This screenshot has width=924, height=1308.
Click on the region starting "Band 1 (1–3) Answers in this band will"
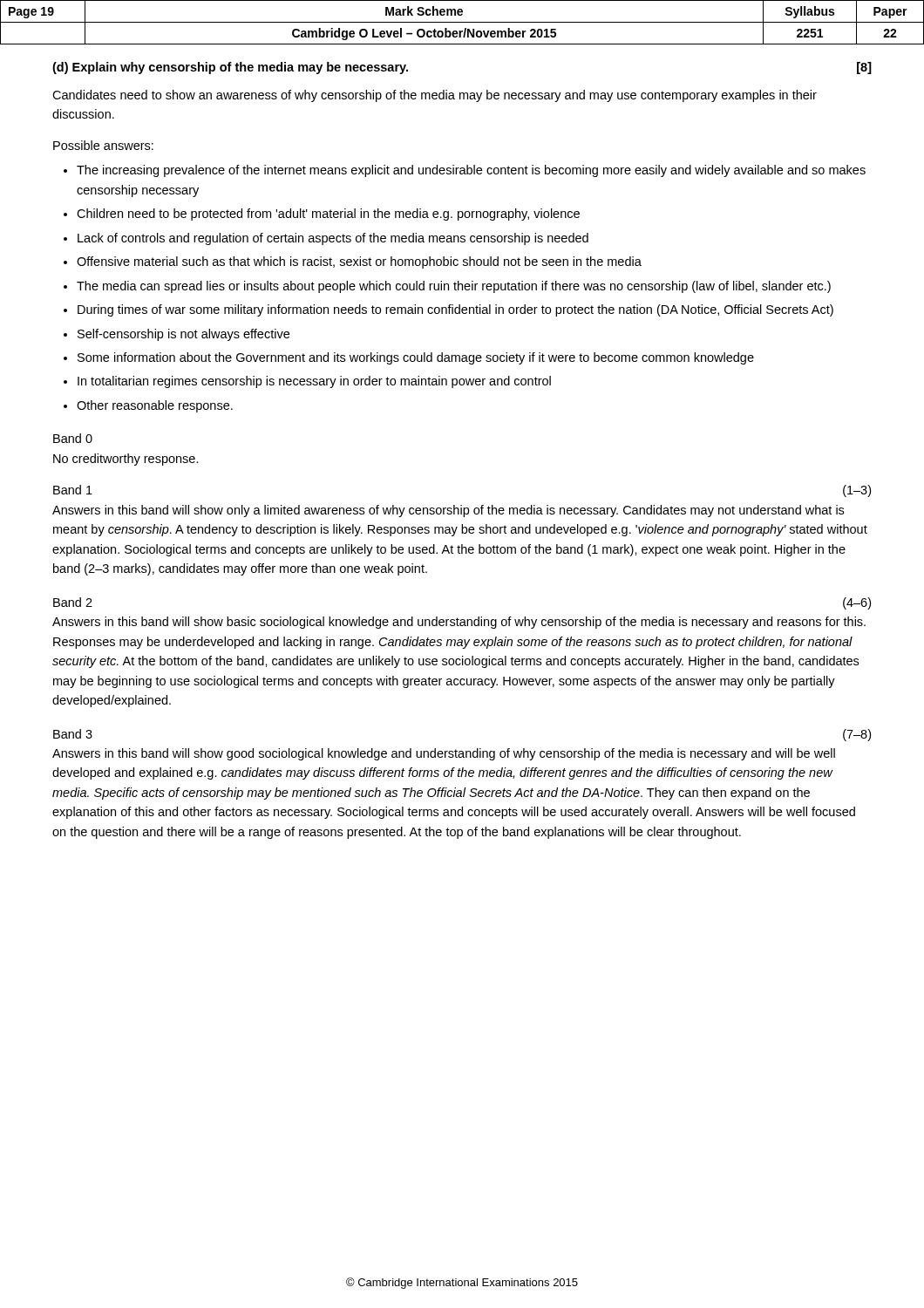tap(462, 528)
